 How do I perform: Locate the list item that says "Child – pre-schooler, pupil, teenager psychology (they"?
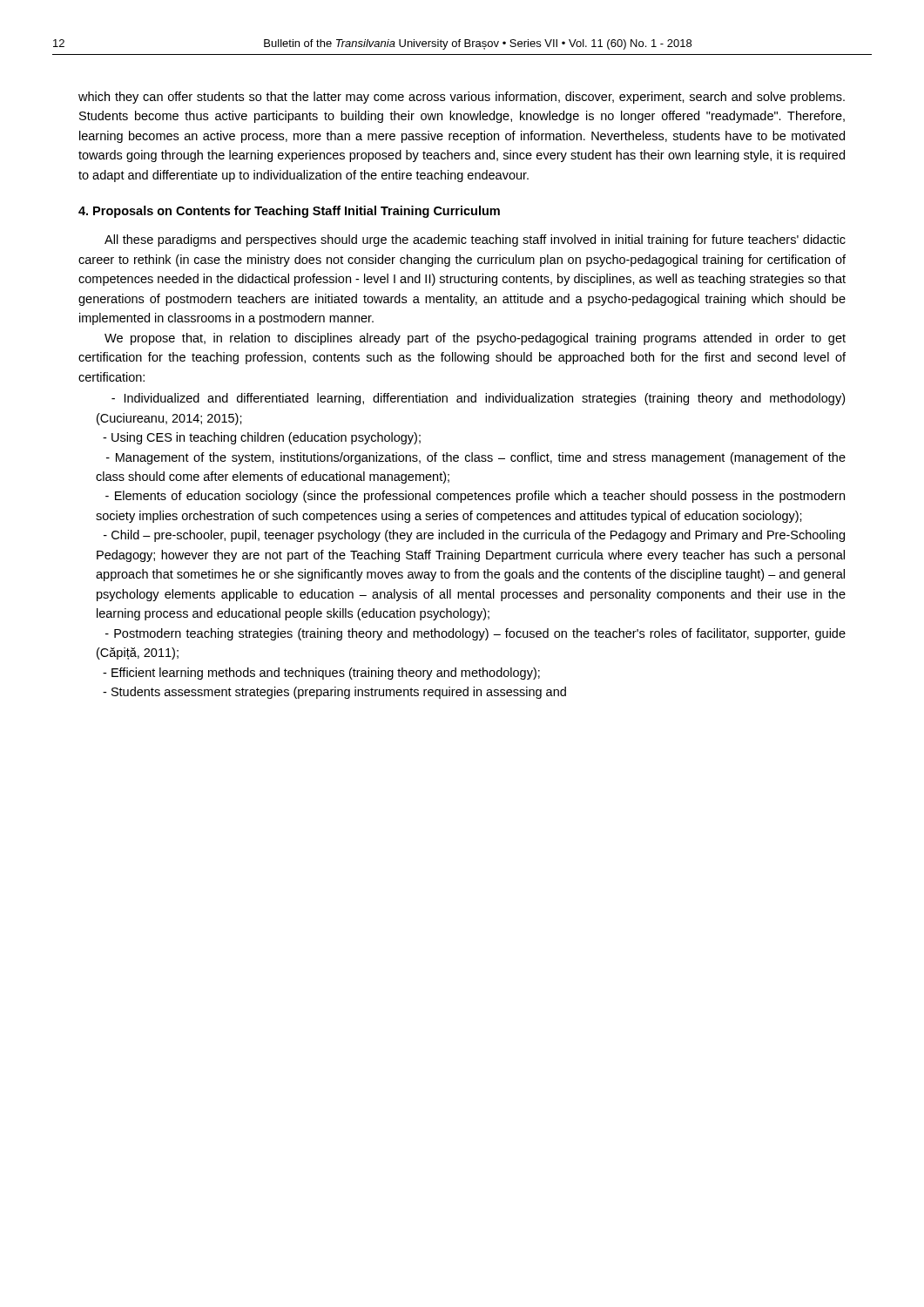point(471,574)
